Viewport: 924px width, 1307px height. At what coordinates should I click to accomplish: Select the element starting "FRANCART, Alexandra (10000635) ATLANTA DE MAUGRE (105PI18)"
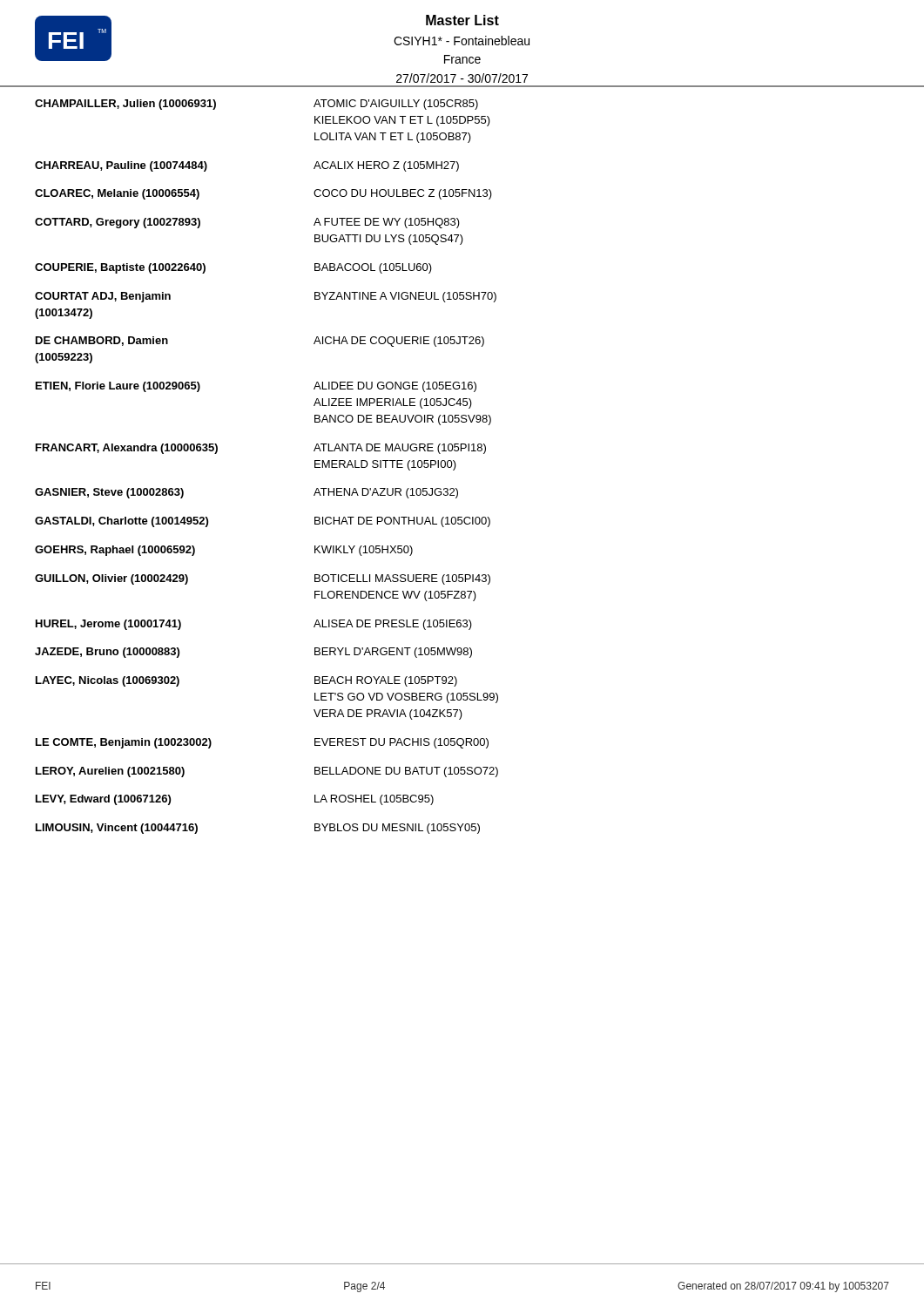(x=462, y=456)
